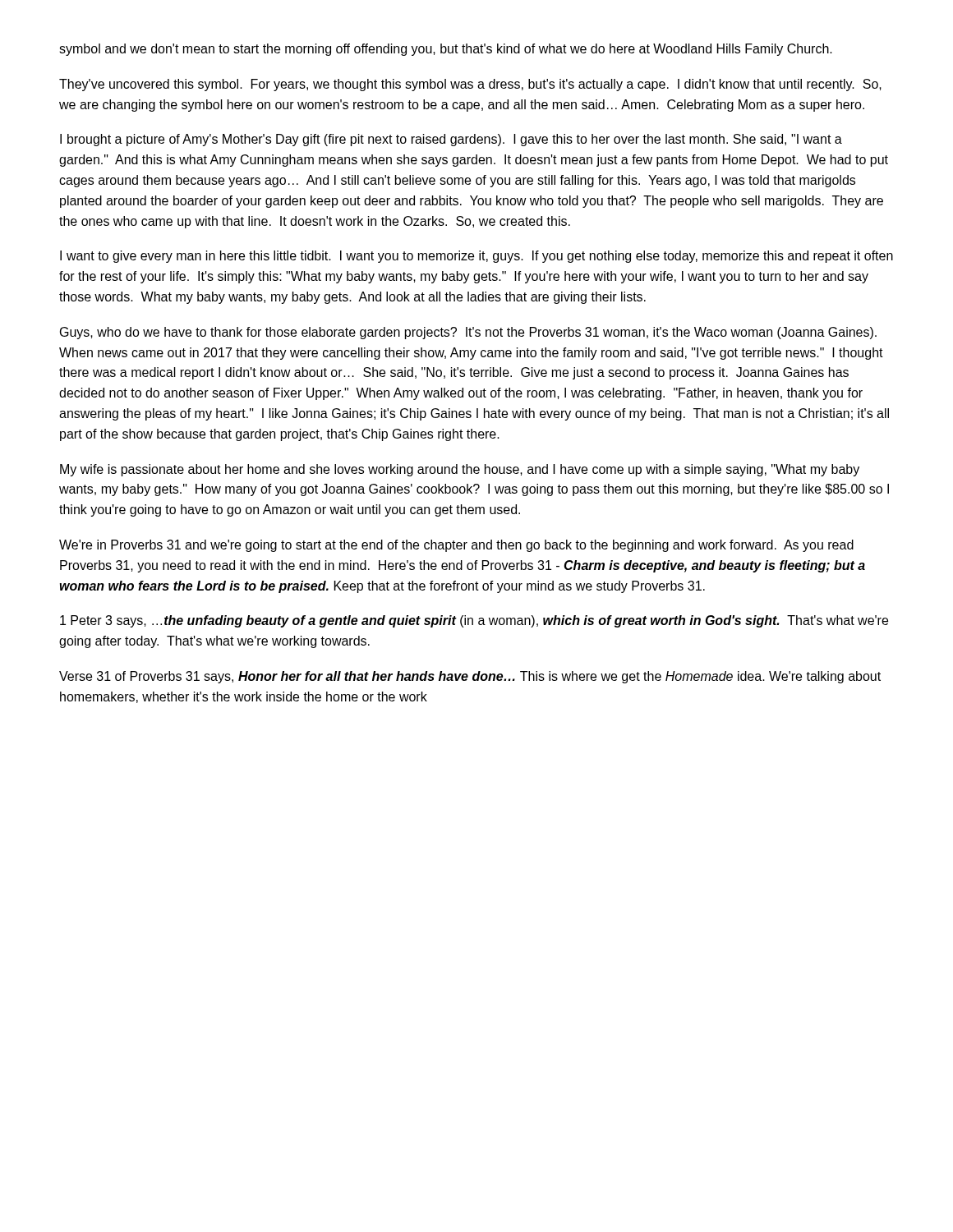
Task: Click on the text block containing "symbol and we don't mean to"
Action: click(x=446, y=49)
